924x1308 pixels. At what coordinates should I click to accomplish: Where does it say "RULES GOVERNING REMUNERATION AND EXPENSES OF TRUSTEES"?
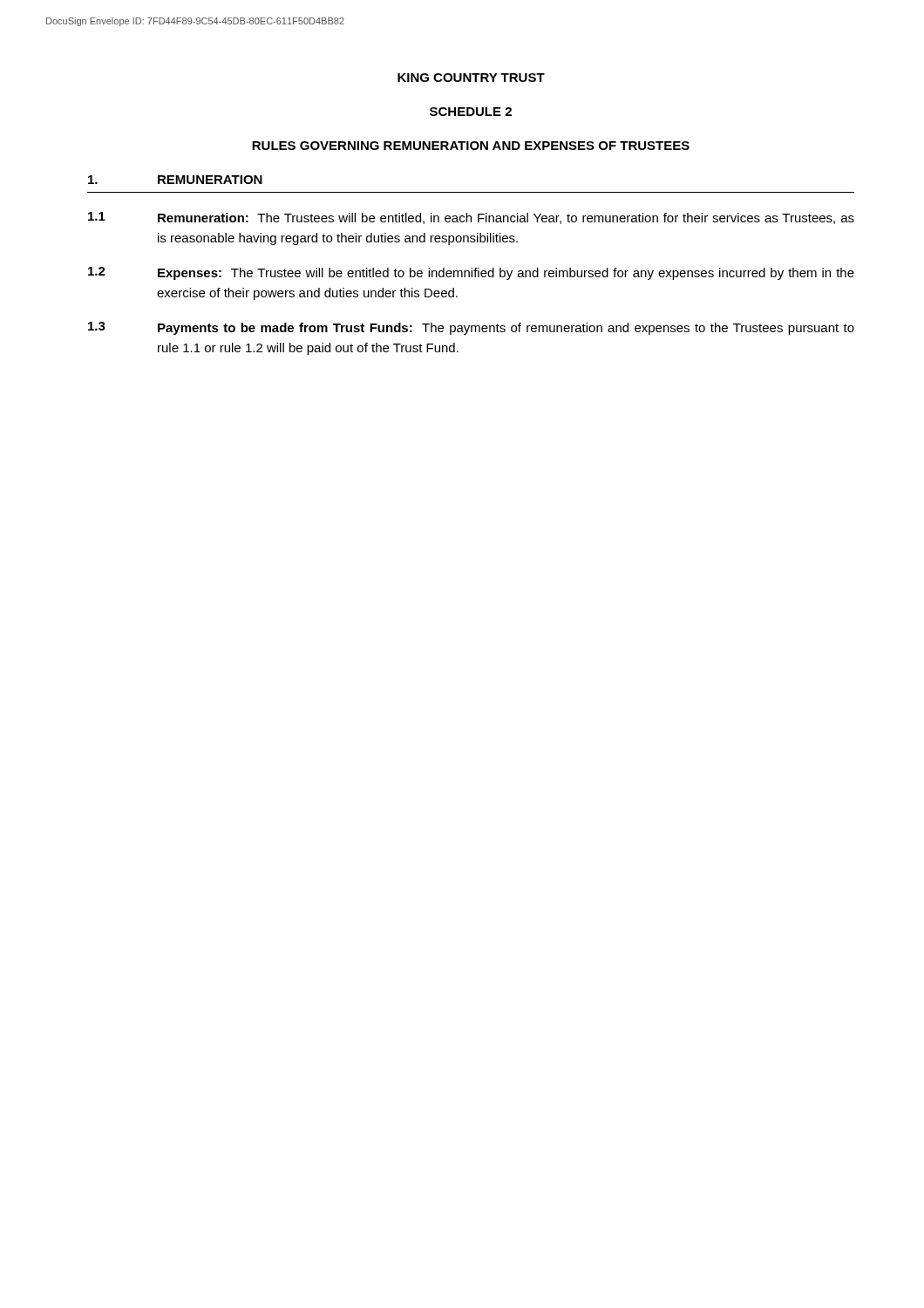[471, 145]
